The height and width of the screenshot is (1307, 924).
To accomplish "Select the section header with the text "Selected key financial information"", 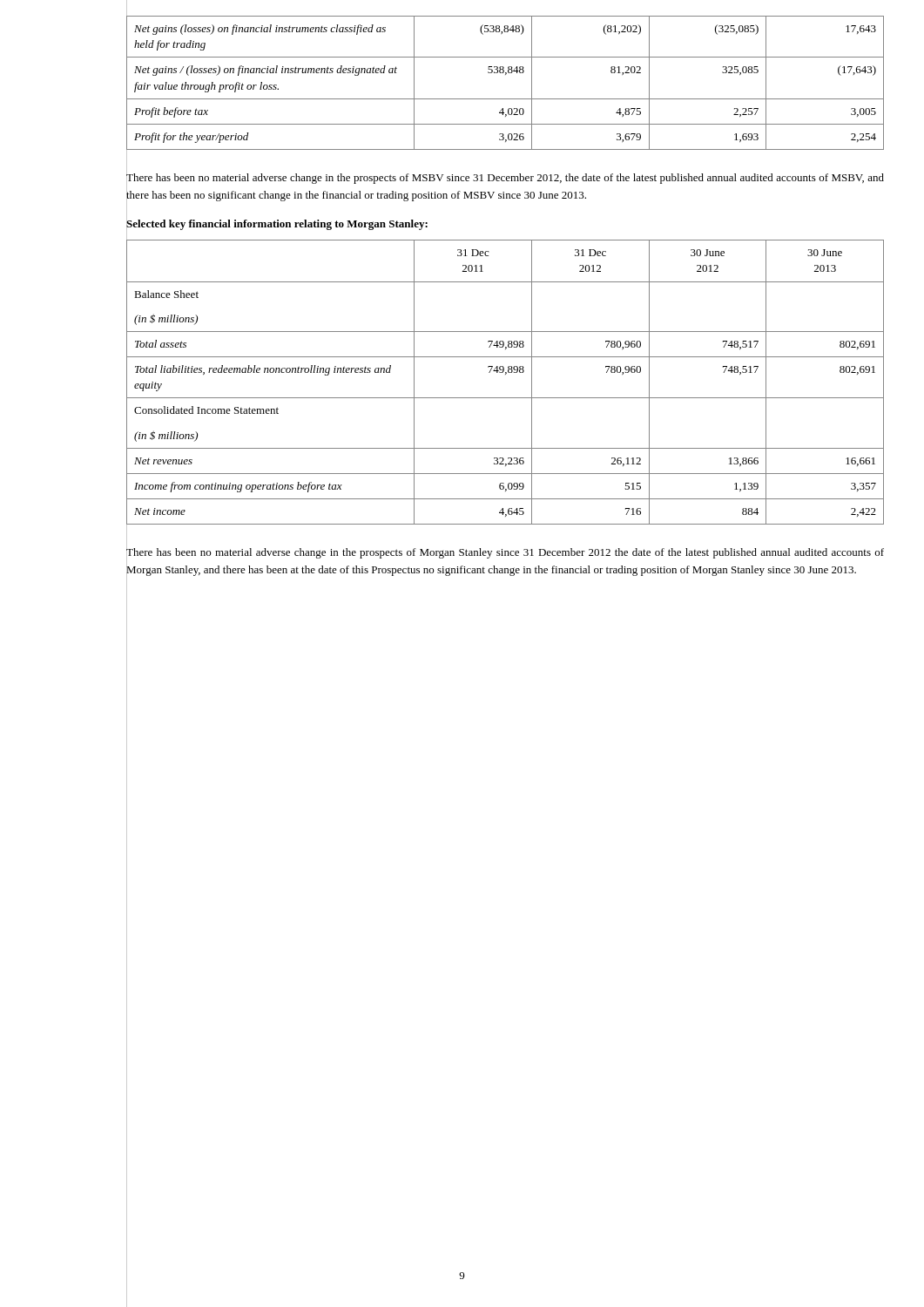I will (277, 224).
